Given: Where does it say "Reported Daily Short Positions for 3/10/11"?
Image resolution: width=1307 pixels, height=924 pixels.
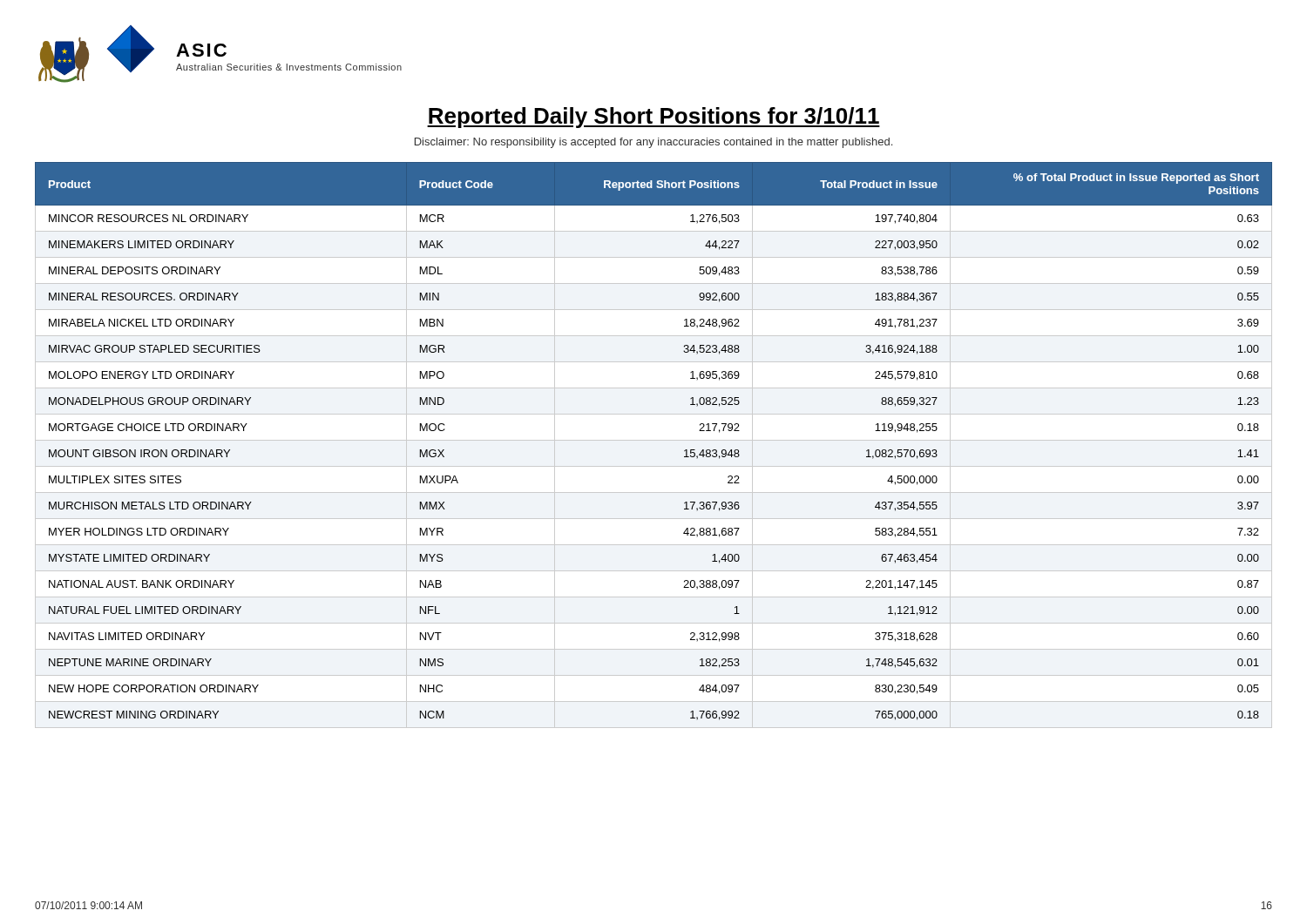Looking at the screenshot, I should coord(654,116).
